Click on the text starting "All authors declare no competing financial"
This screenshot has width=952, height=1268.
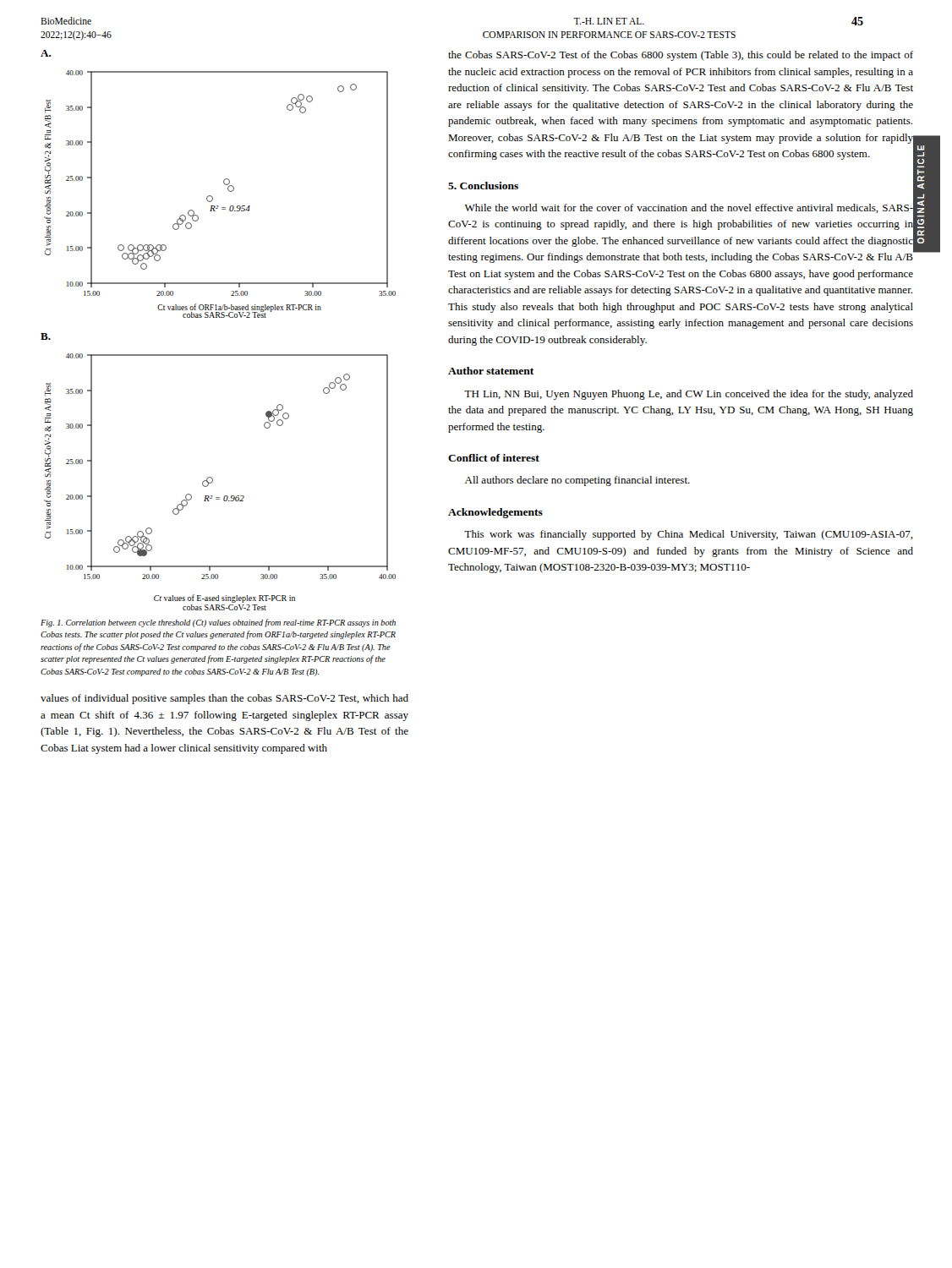point(577,480)
